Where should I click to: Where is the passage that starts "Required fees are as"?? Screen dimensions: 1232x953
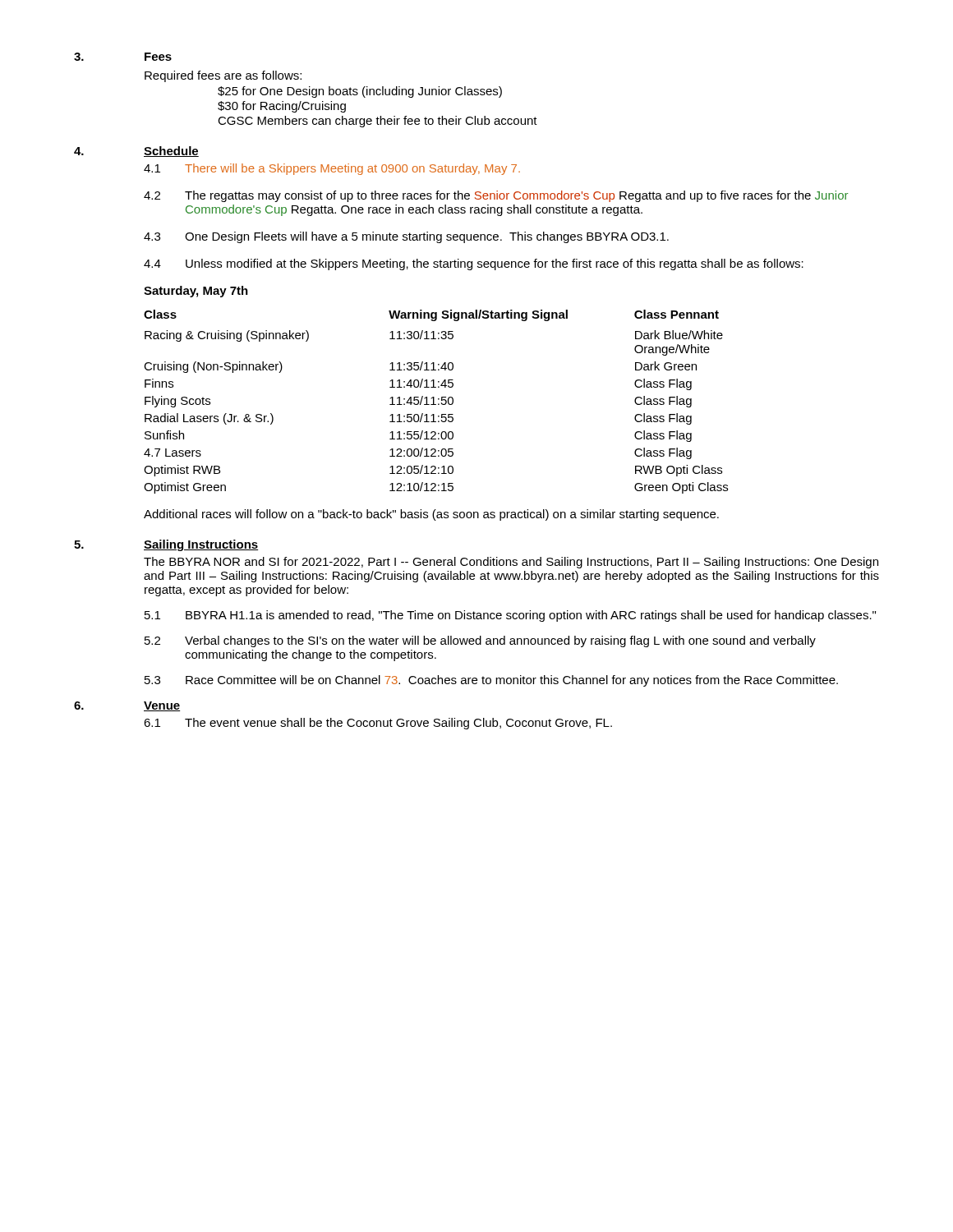[223, 75]
